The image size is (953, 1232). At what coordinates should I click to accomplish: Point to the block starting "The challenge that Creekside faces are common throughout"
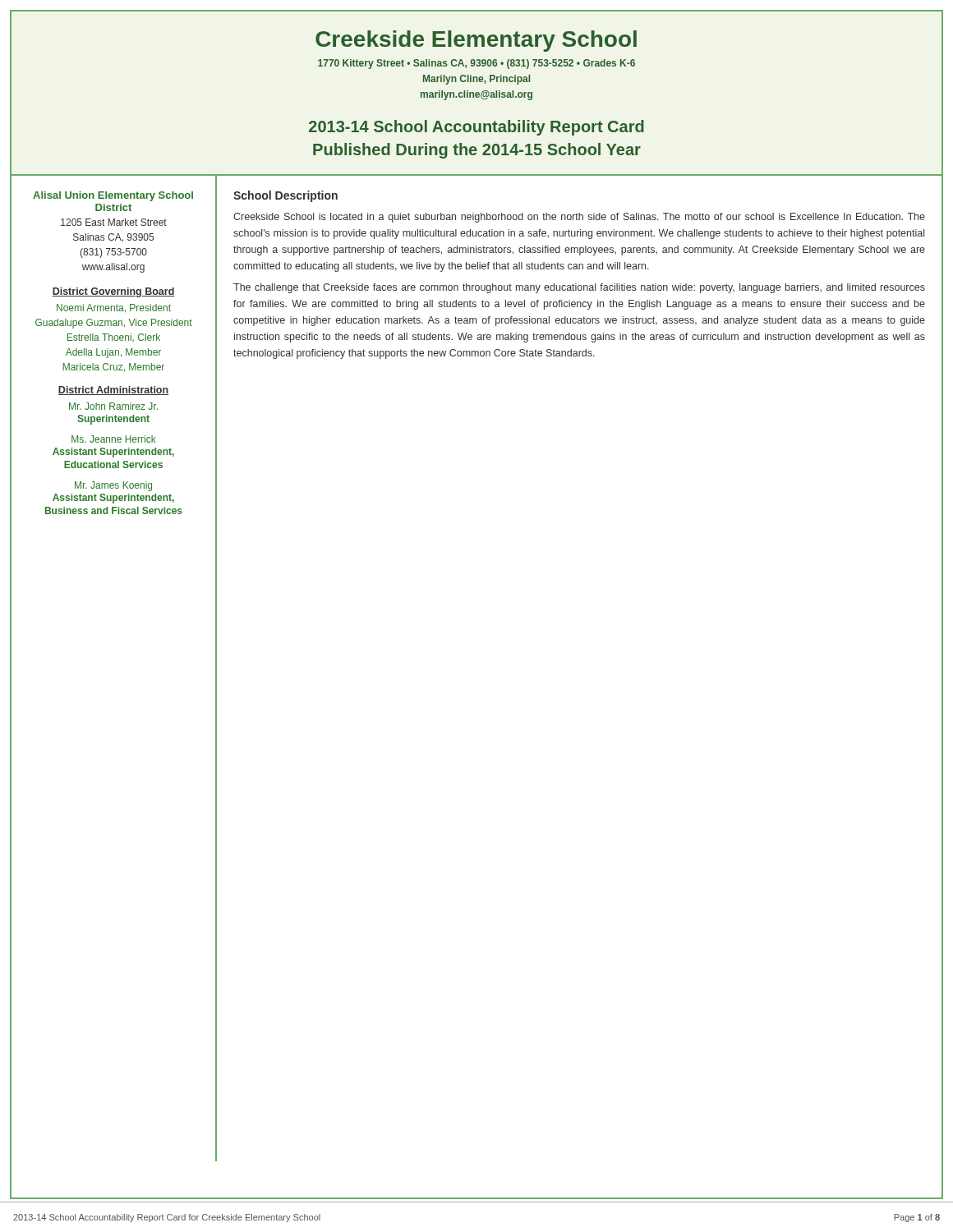coord(579,320)
